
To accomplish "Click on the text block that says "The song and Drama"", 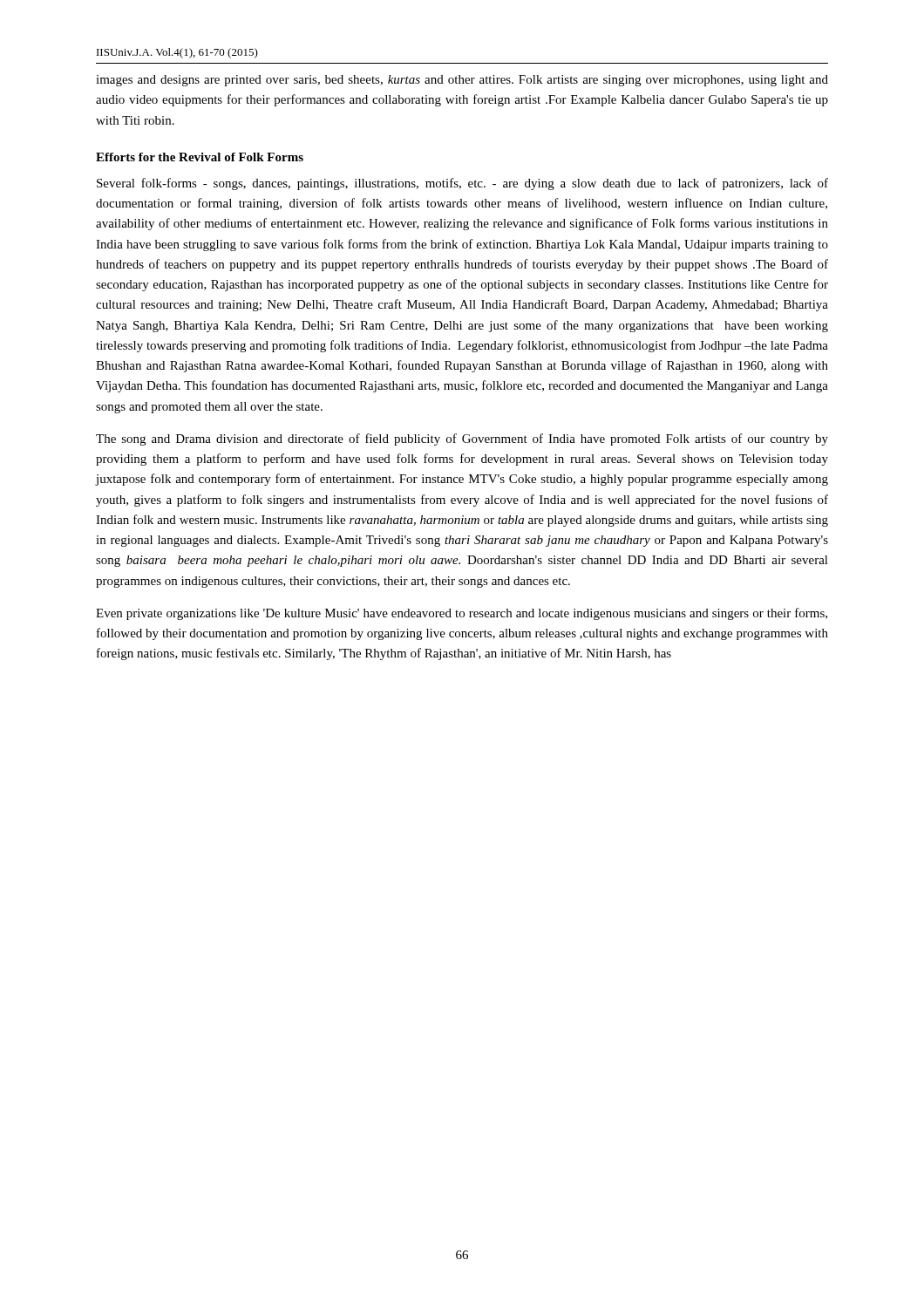I will (x=462, y=509).
